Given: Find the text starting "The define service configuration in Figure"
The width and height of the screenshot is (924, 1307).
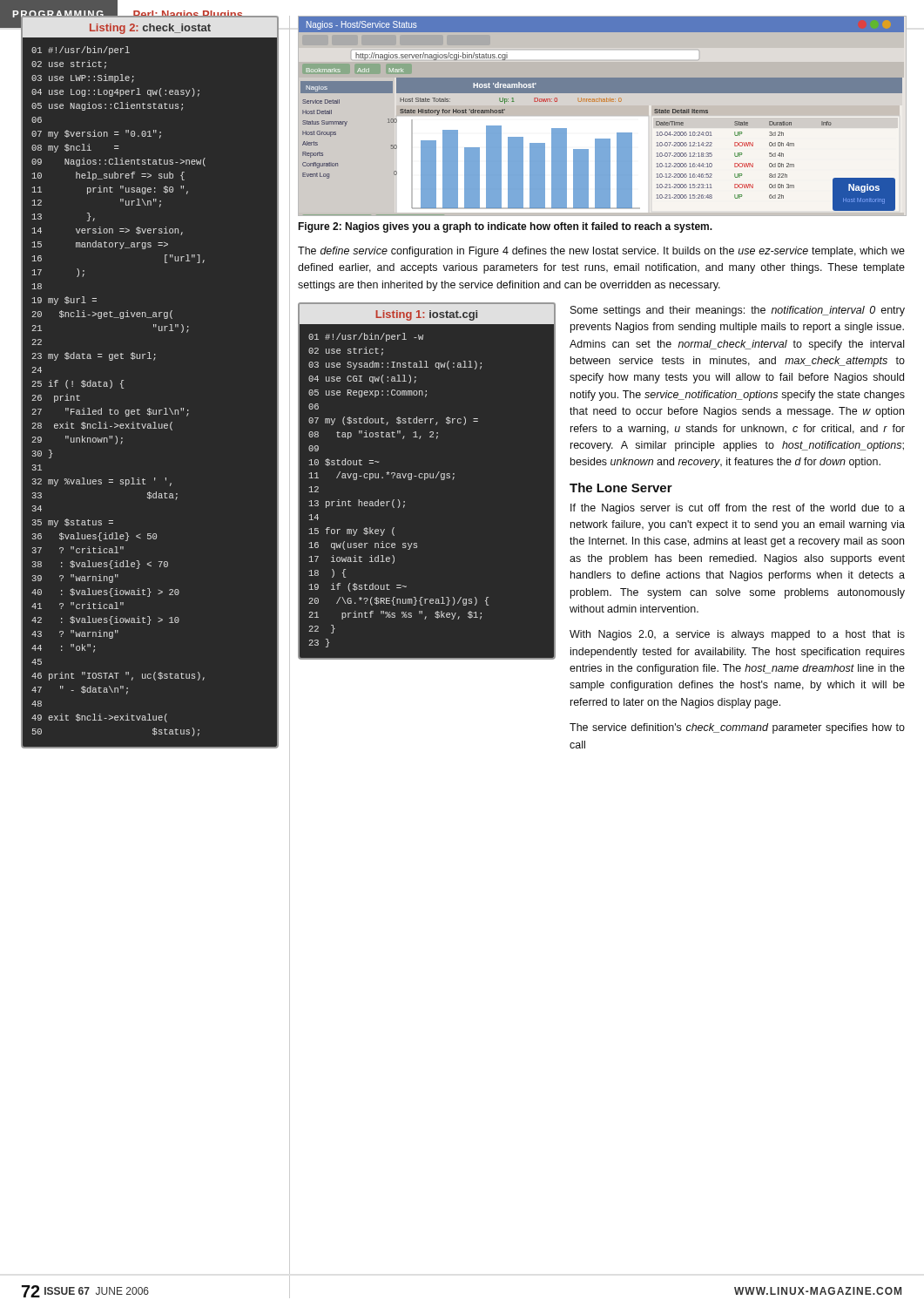Looking at the screenshot, I should 601,268.
